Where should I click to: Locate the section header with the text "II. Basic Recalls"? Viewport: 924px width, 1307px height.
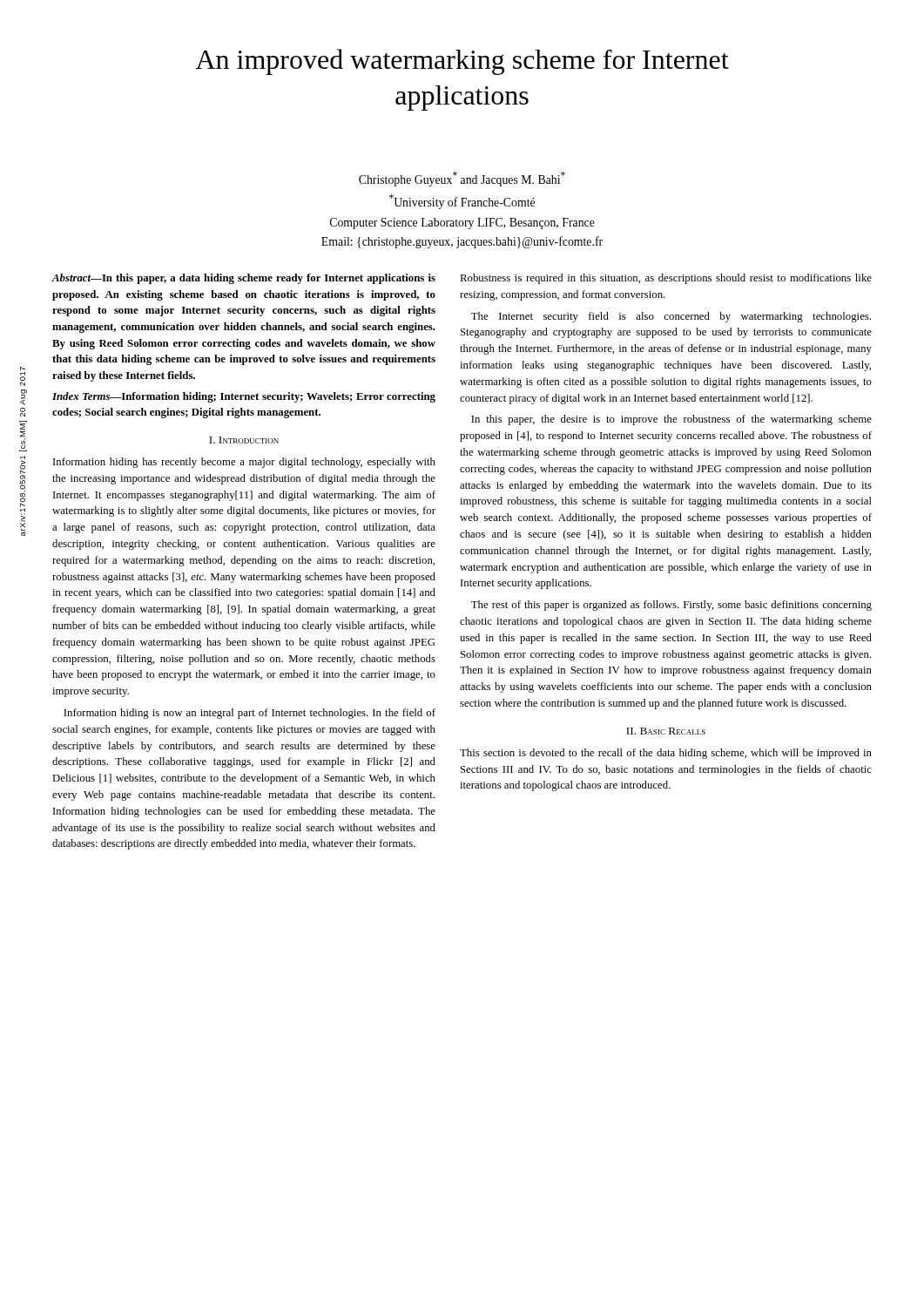(666, 730)
